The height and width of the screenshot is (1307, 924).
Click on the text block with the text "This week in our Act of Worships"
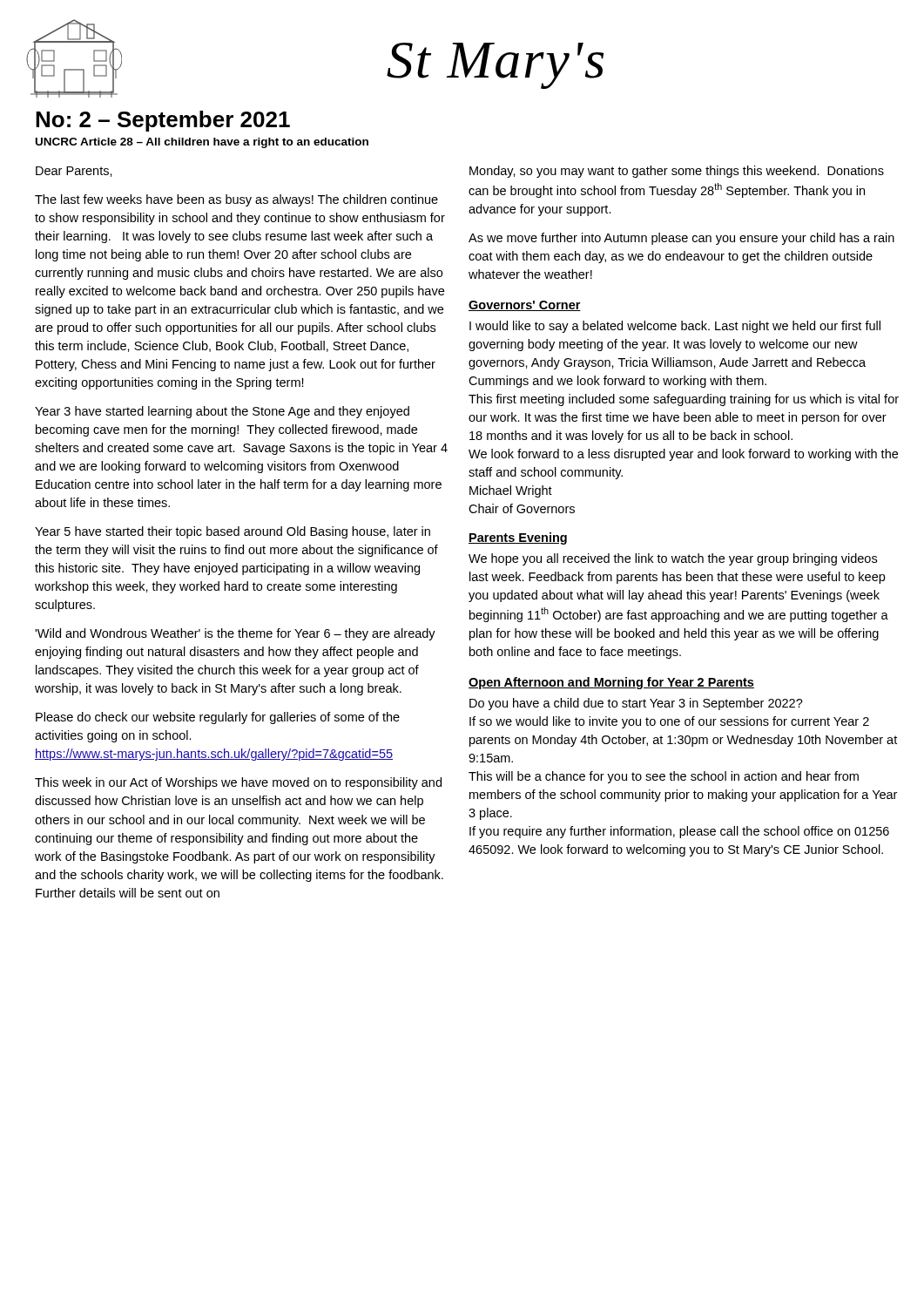[x=239, y=838]
